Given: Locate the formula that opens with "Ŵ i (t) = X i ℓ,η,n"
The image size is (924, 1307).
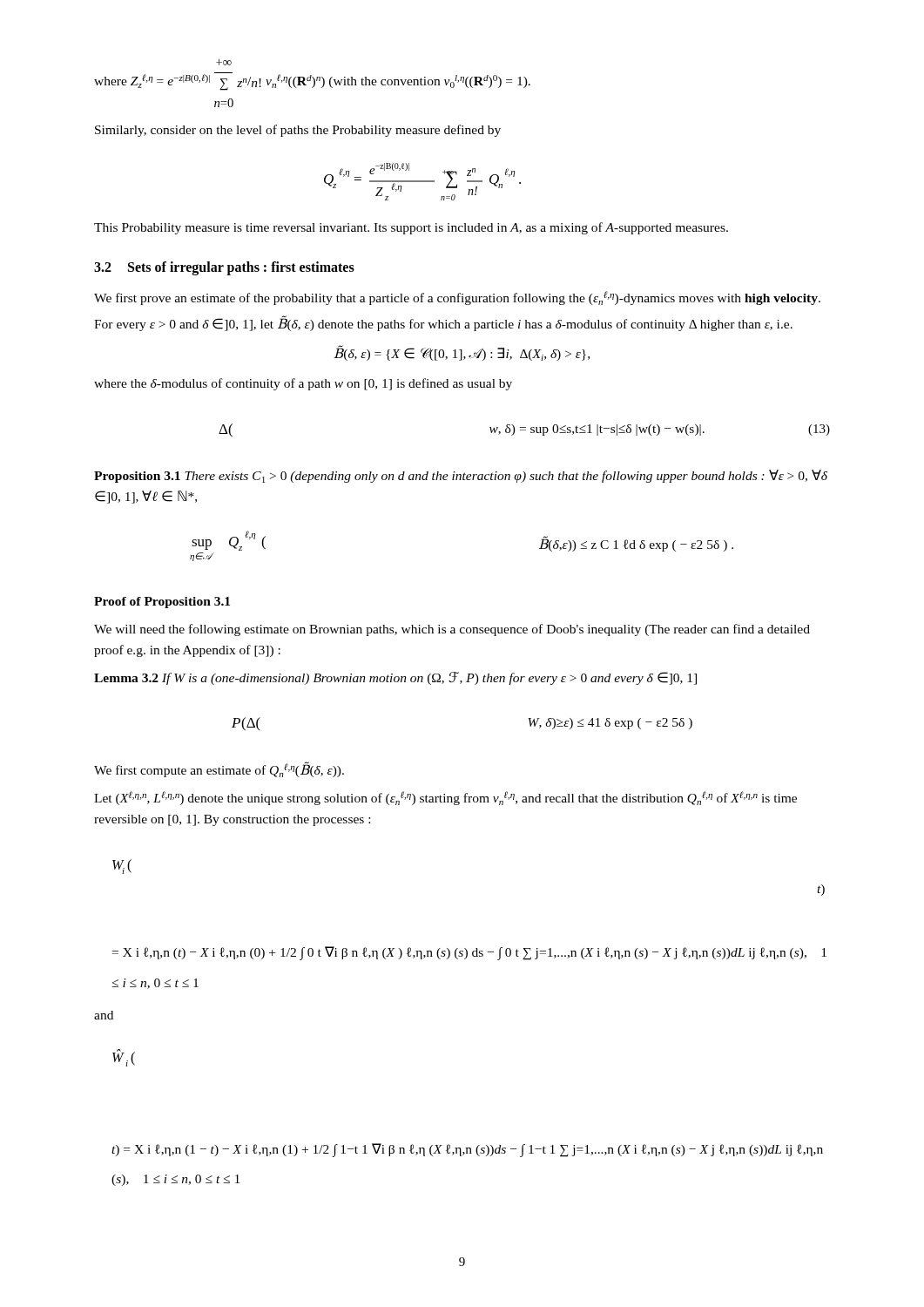Looking at the screenshot, I should click(124, 1058).
